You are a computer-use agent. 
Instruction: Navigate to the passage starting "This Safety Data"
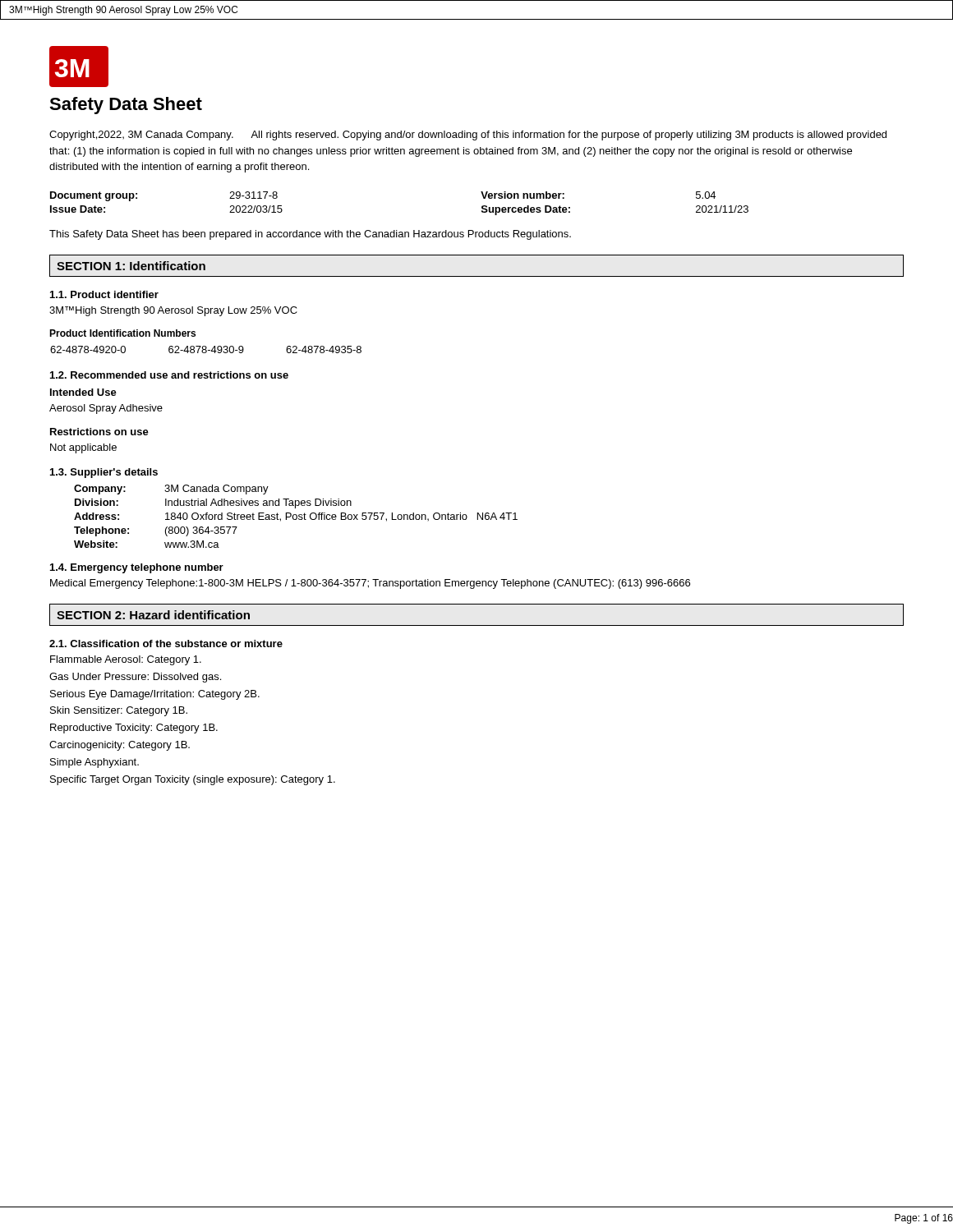pyautogui.click(x=311, y=233)
